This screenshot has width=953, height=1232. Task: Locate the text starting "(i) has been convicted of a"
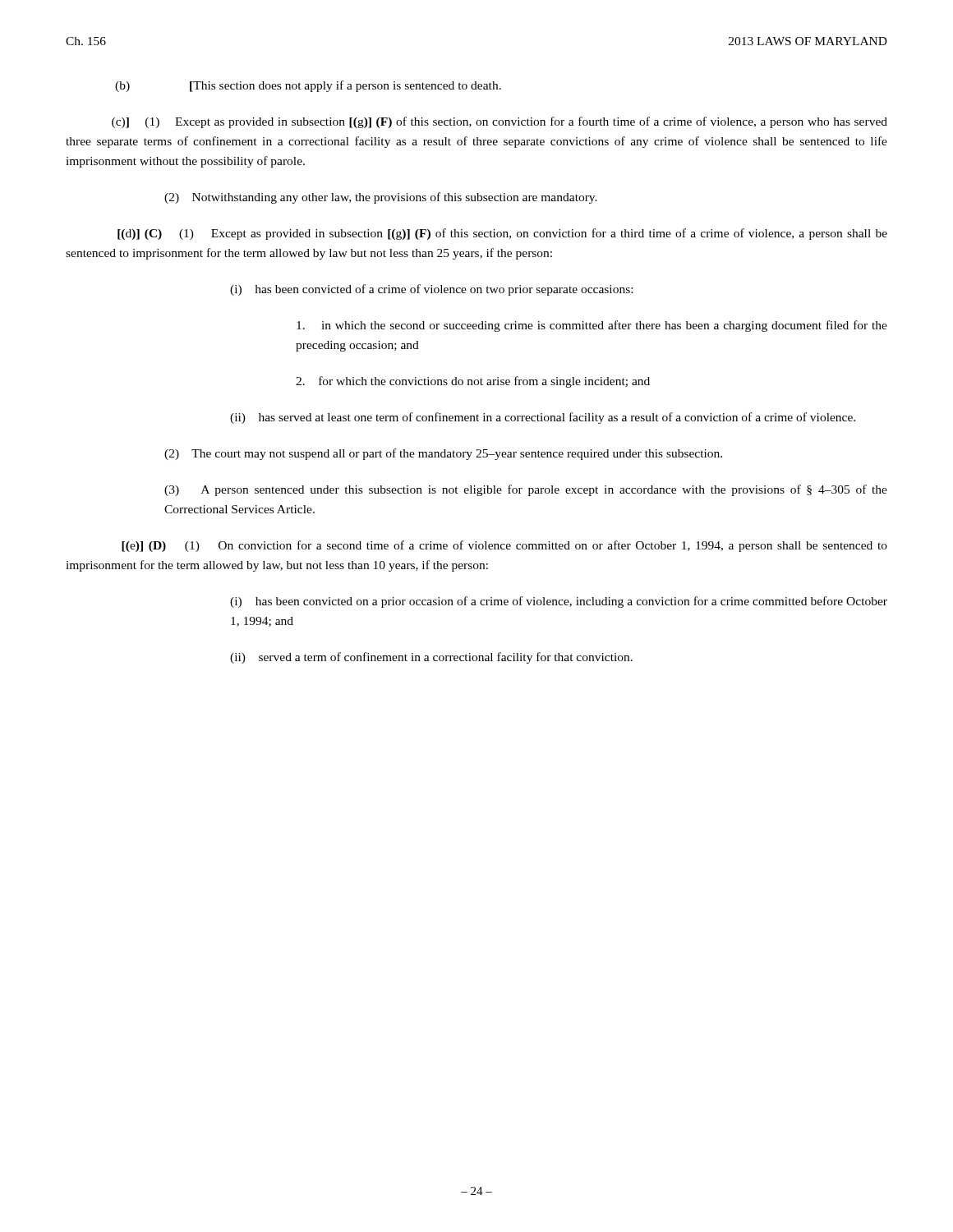[476, 289]
